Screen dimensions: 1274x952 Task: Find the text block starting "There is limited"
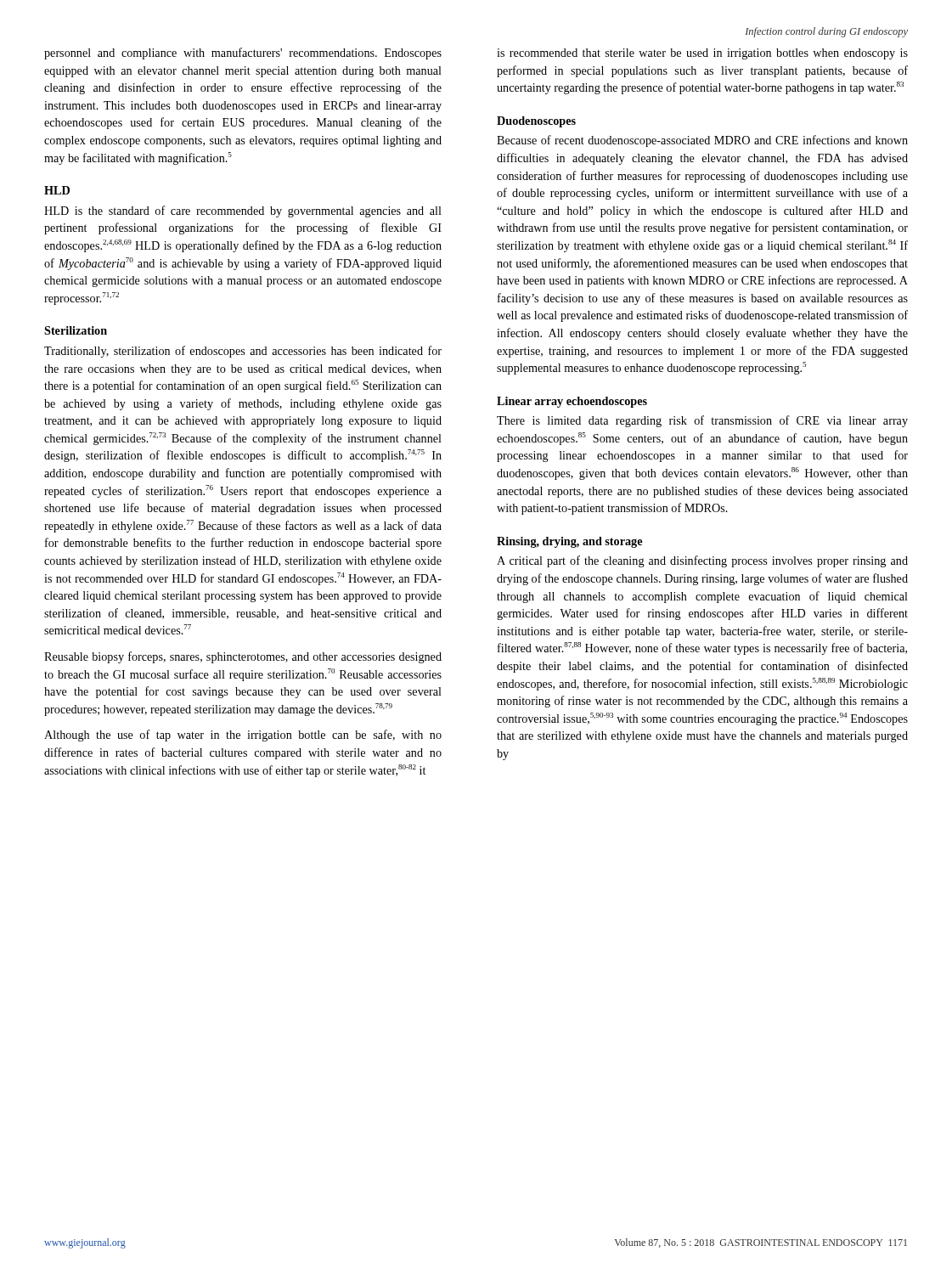702,465
